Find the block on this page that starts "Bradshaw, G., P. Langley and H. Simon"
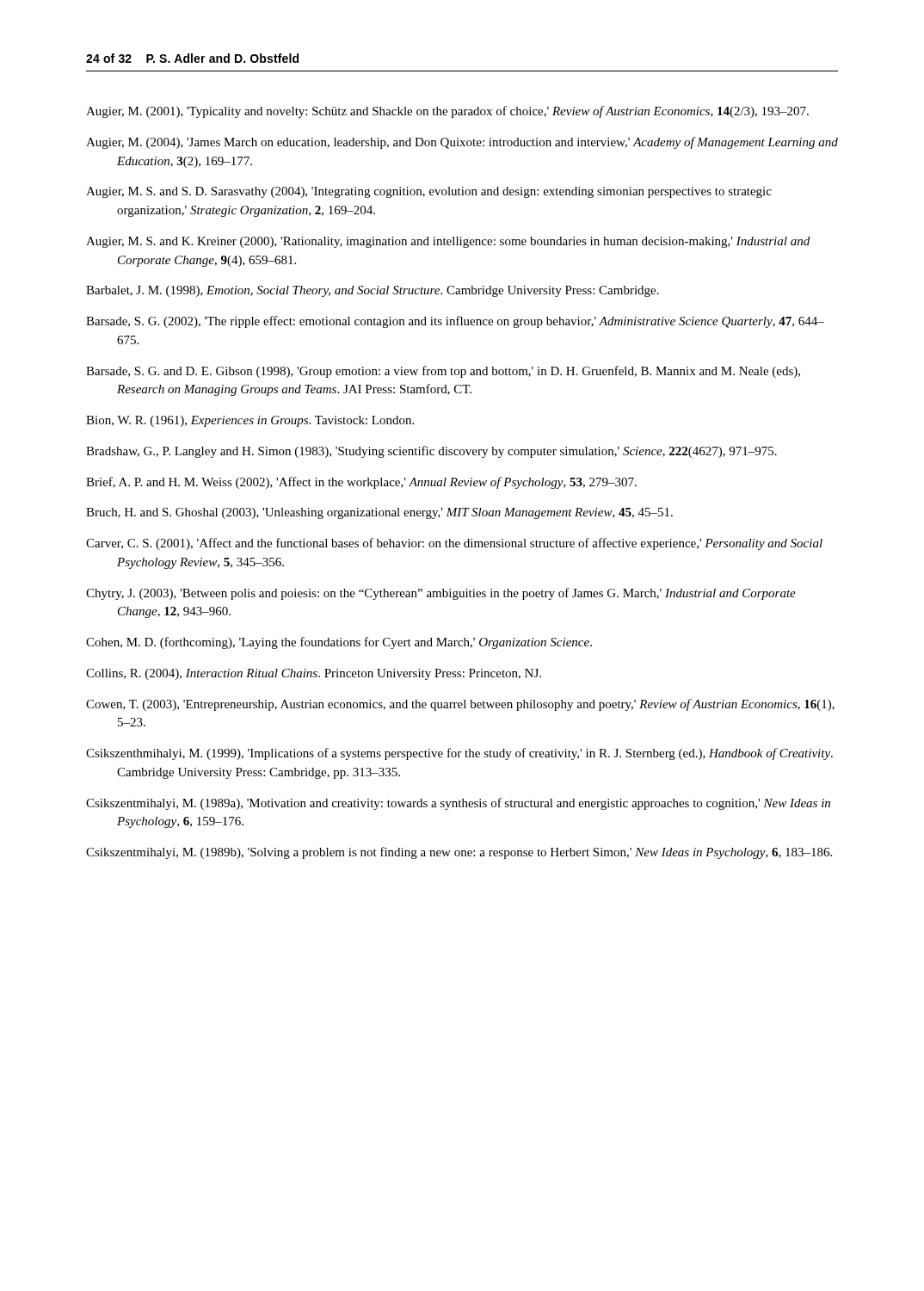Image resolution: width=924 pixels, height=1291 pixels. (432, 452)
